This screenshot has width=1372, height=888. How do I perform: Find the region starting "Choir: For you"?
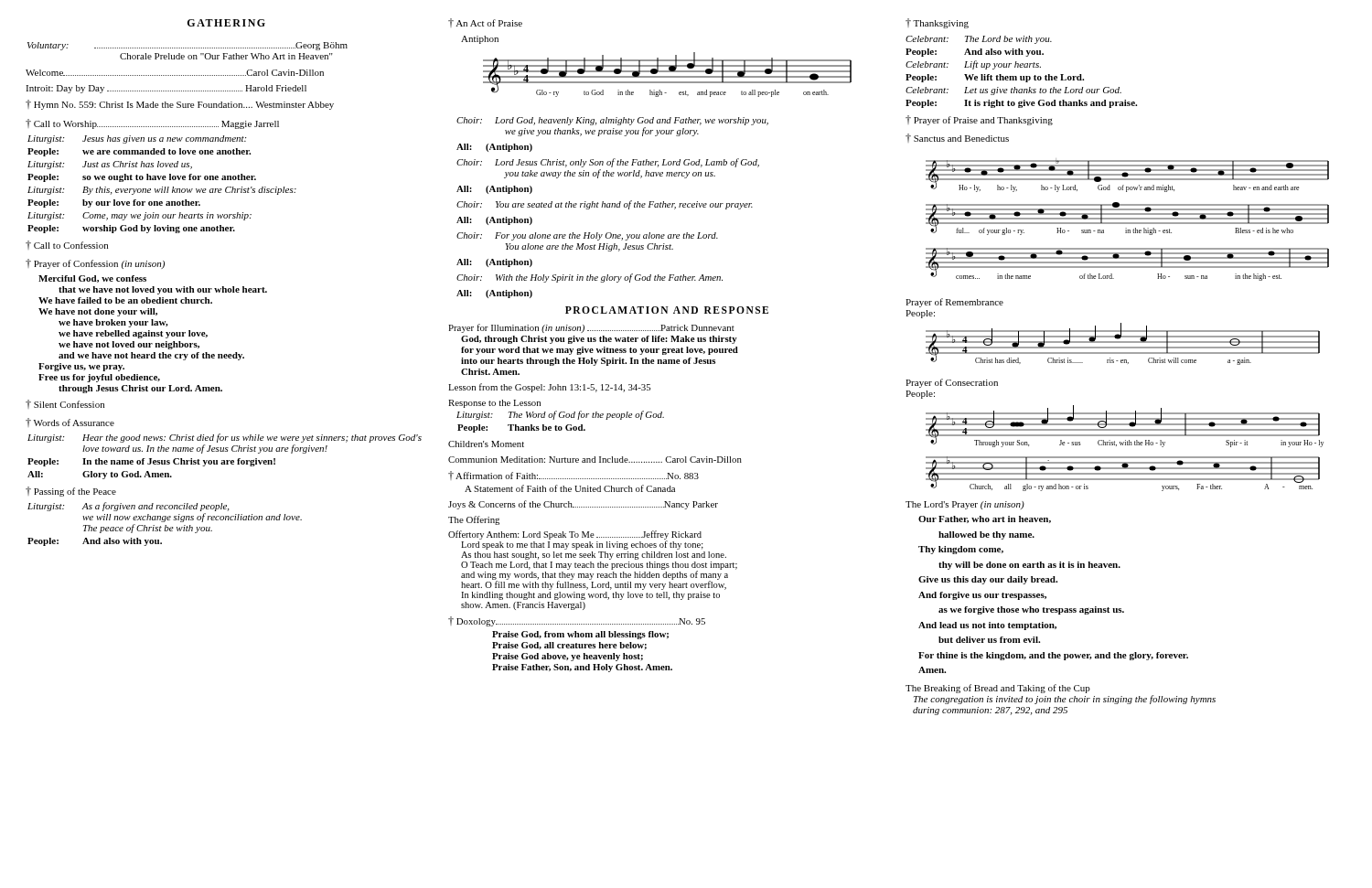(x=587, y=241)
